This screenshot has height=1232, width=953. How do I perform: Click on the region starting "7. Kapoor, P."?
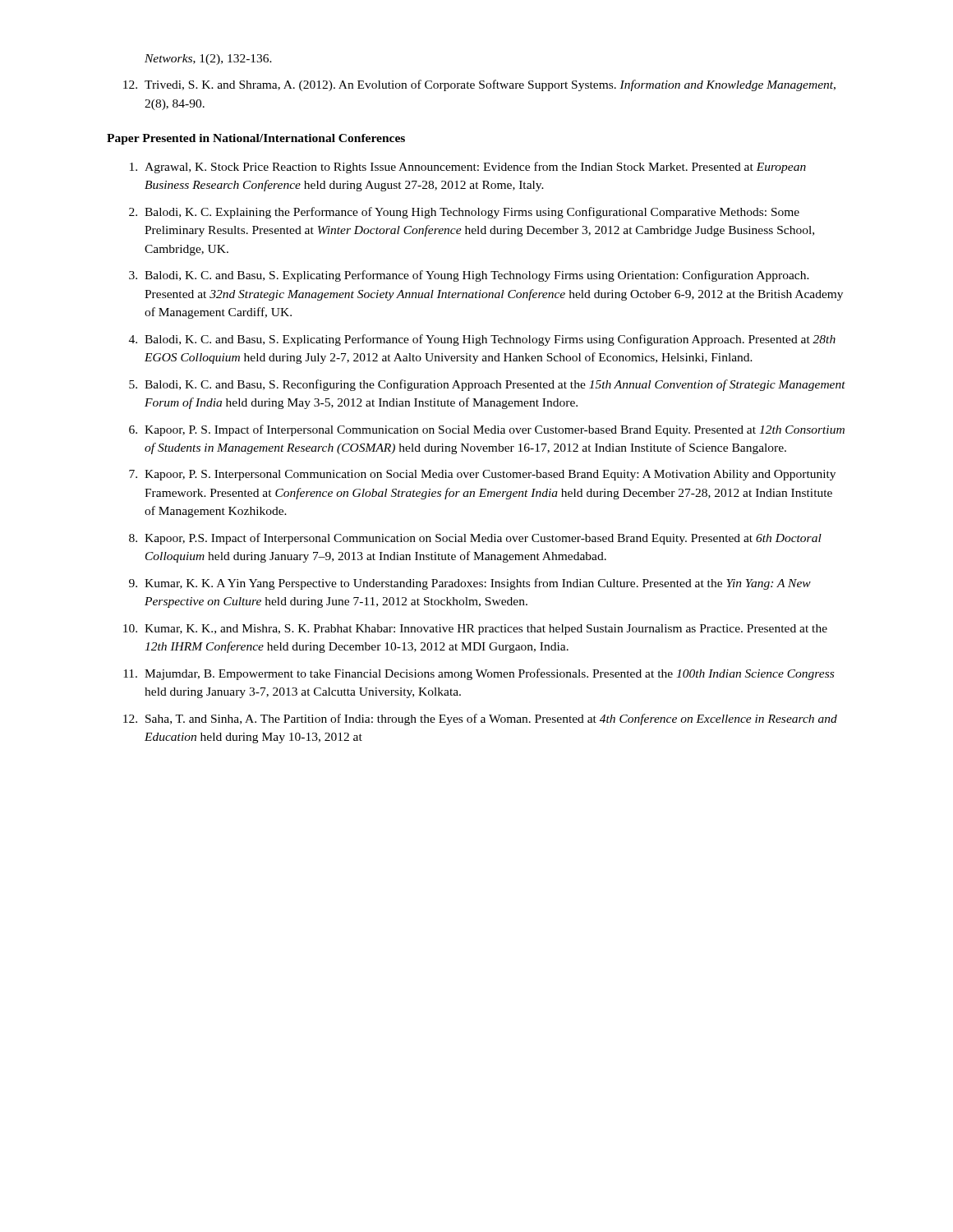point(476,493)
